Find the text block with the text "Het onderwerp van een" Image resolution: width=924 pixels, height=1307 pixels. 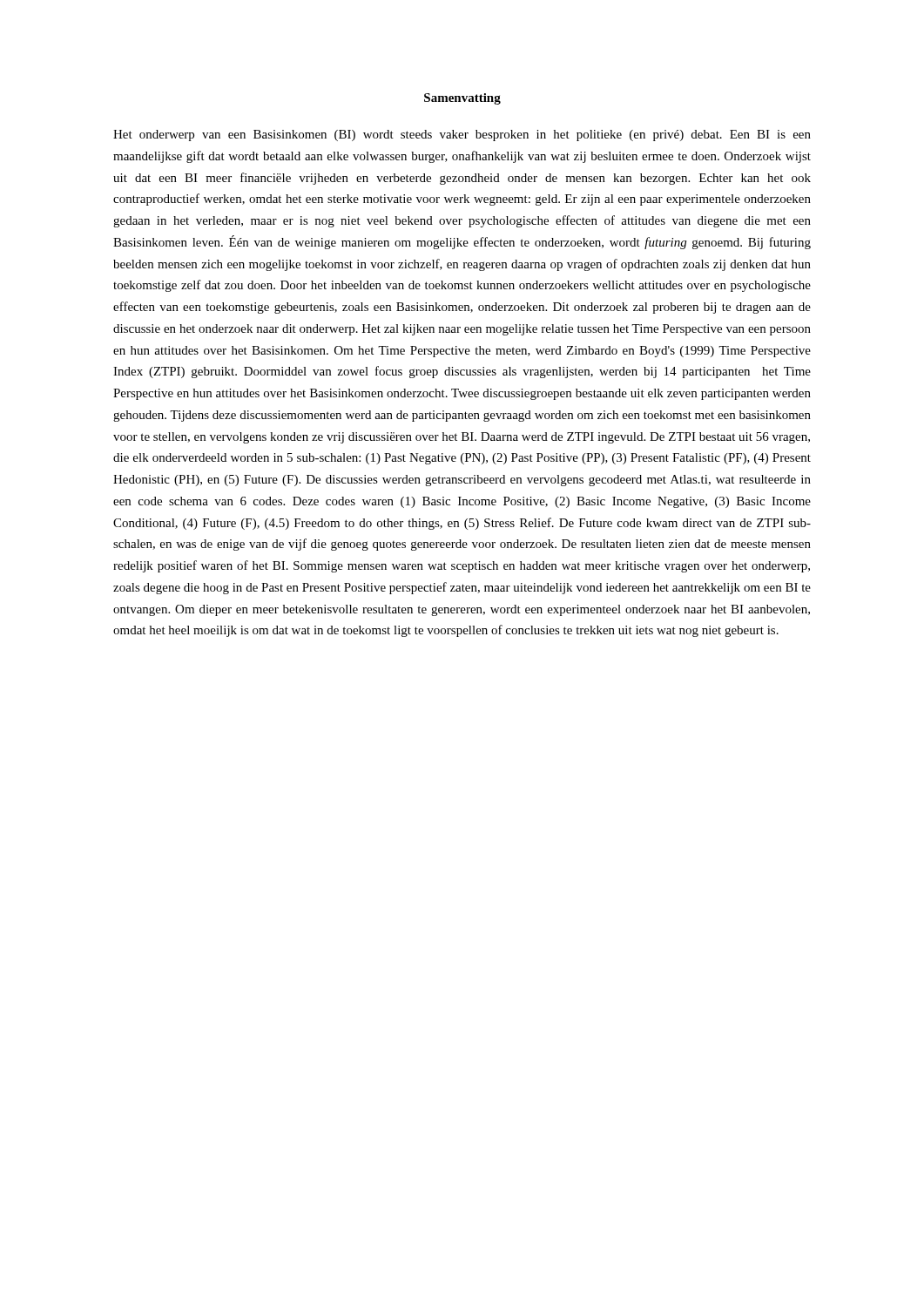(x=462, y=382)
